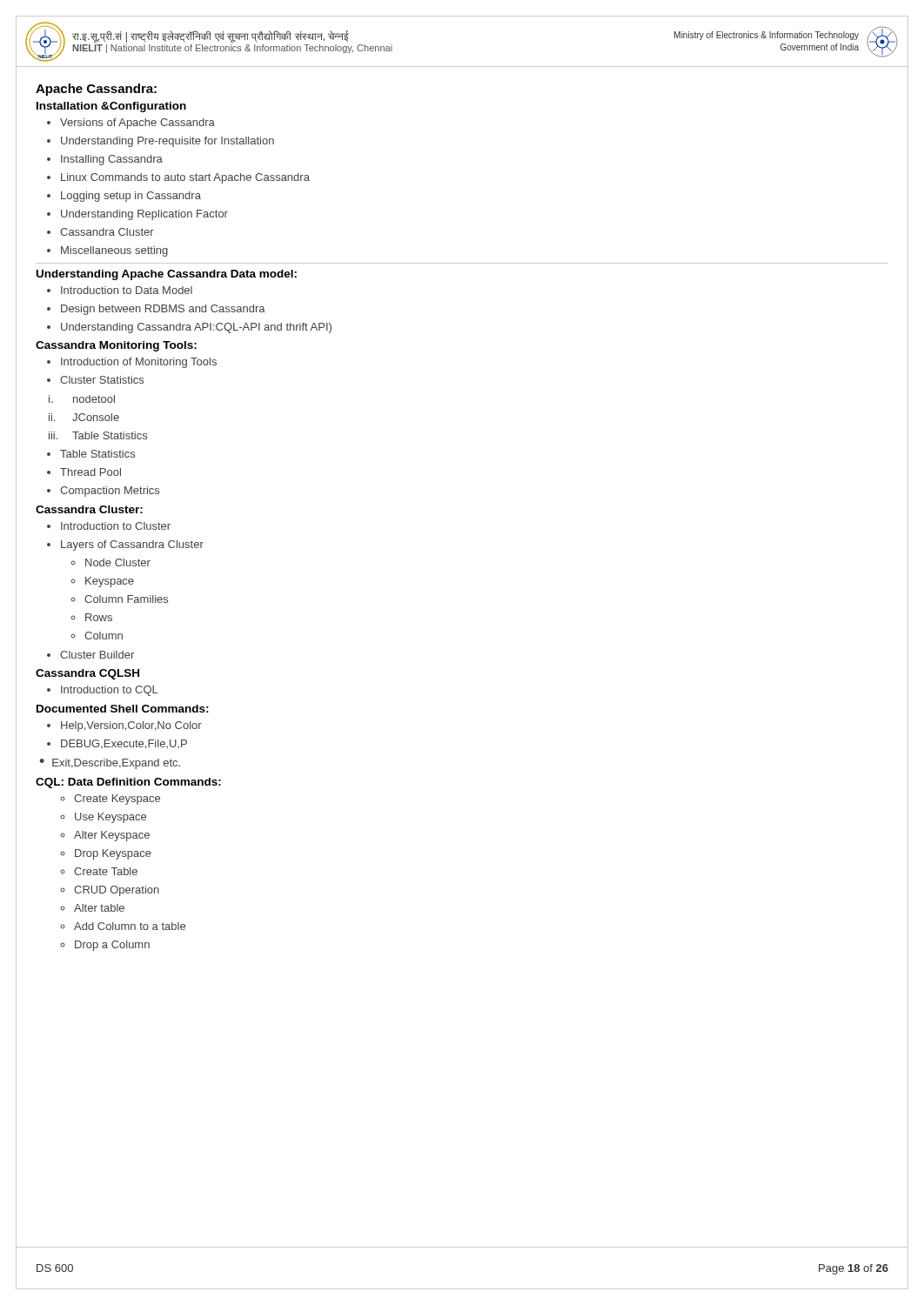Screen dimensions: 1305x924
Task: Navigate to the block starting "Introduction to Cluster"
Action: click(115, 526)
